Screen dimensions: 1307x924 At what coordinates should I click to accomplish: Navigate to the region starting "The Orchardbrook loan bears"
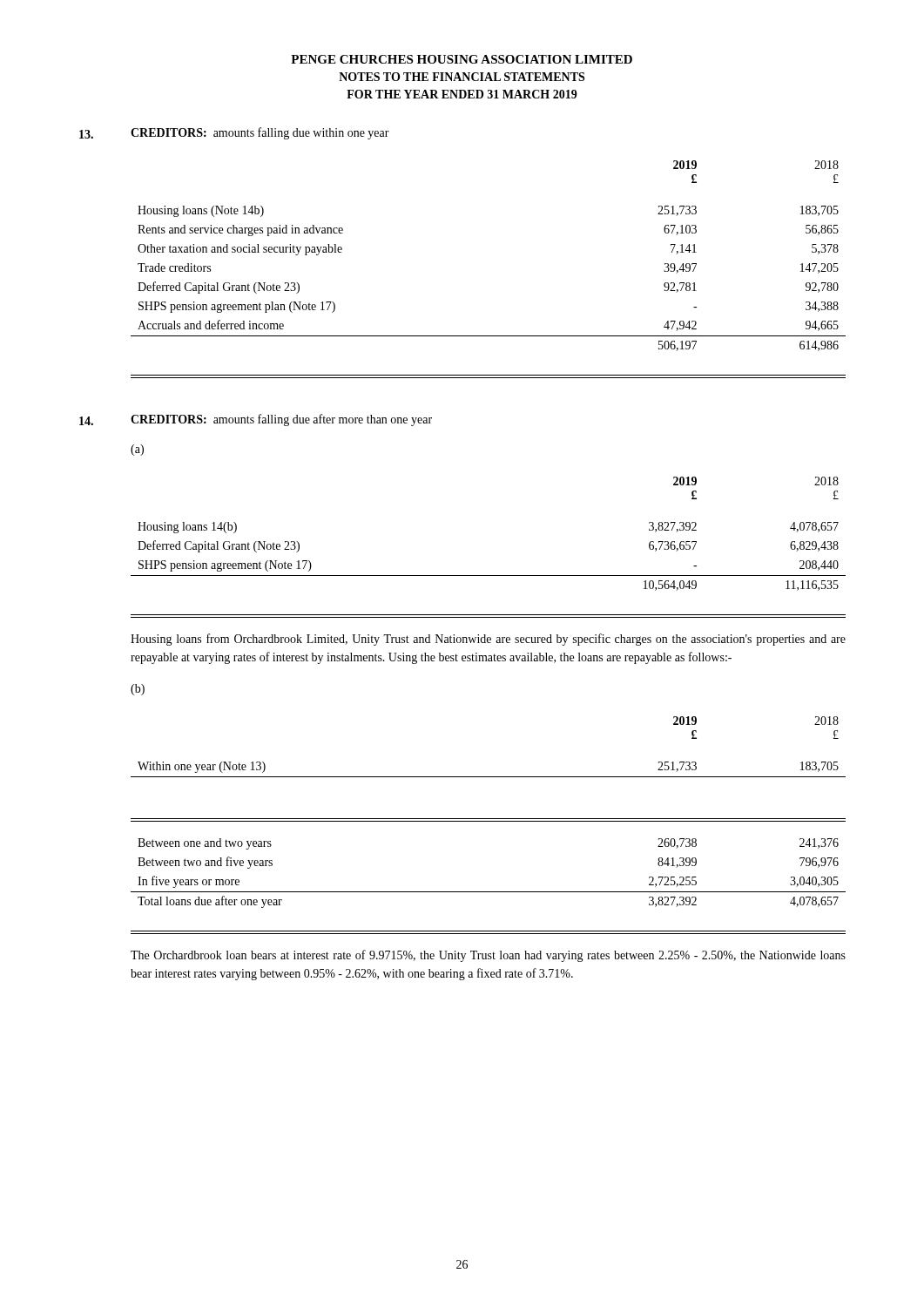(488, 965)
